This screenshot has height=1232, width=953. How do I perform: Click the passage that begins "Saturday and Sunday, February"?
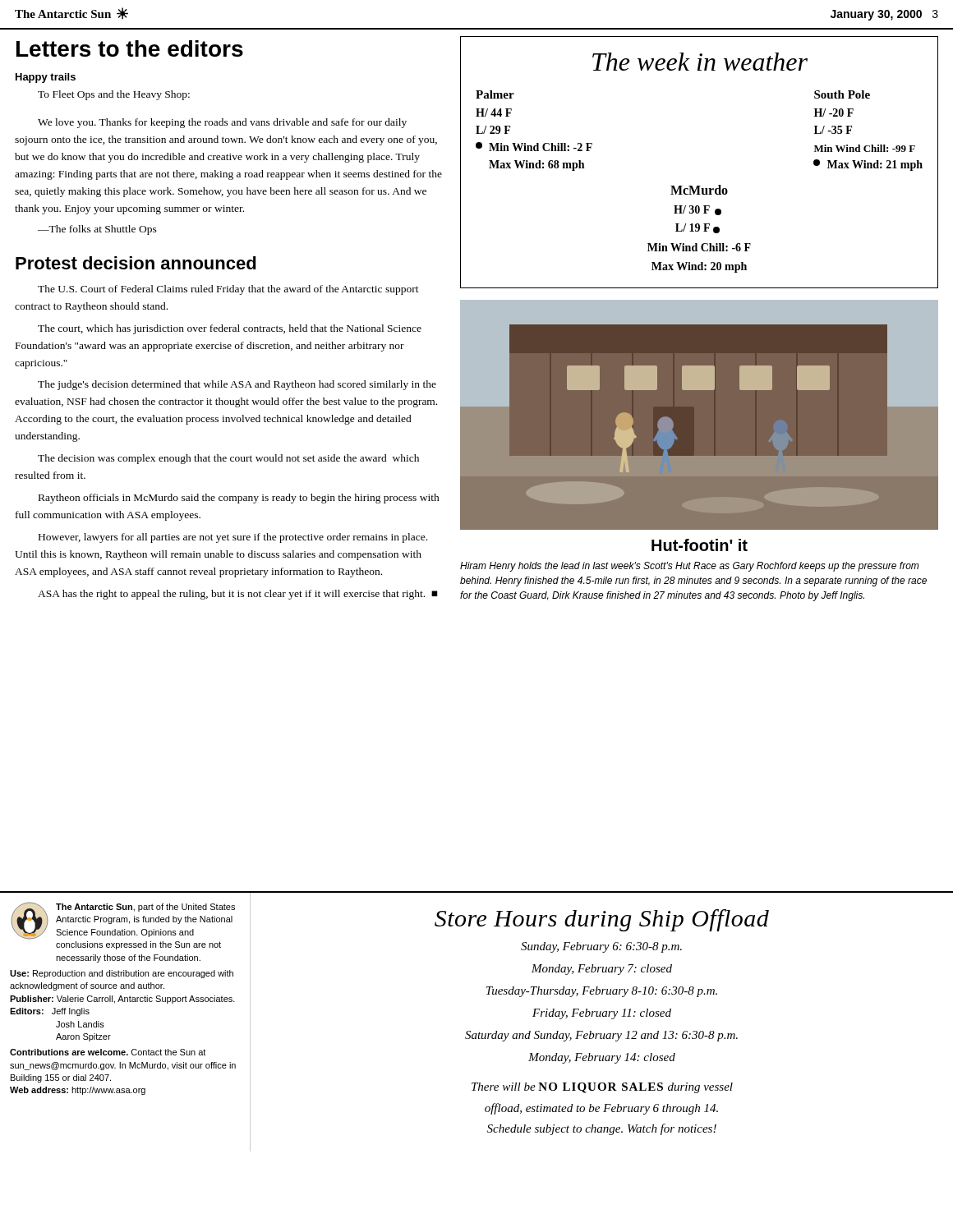(602, 1035)
